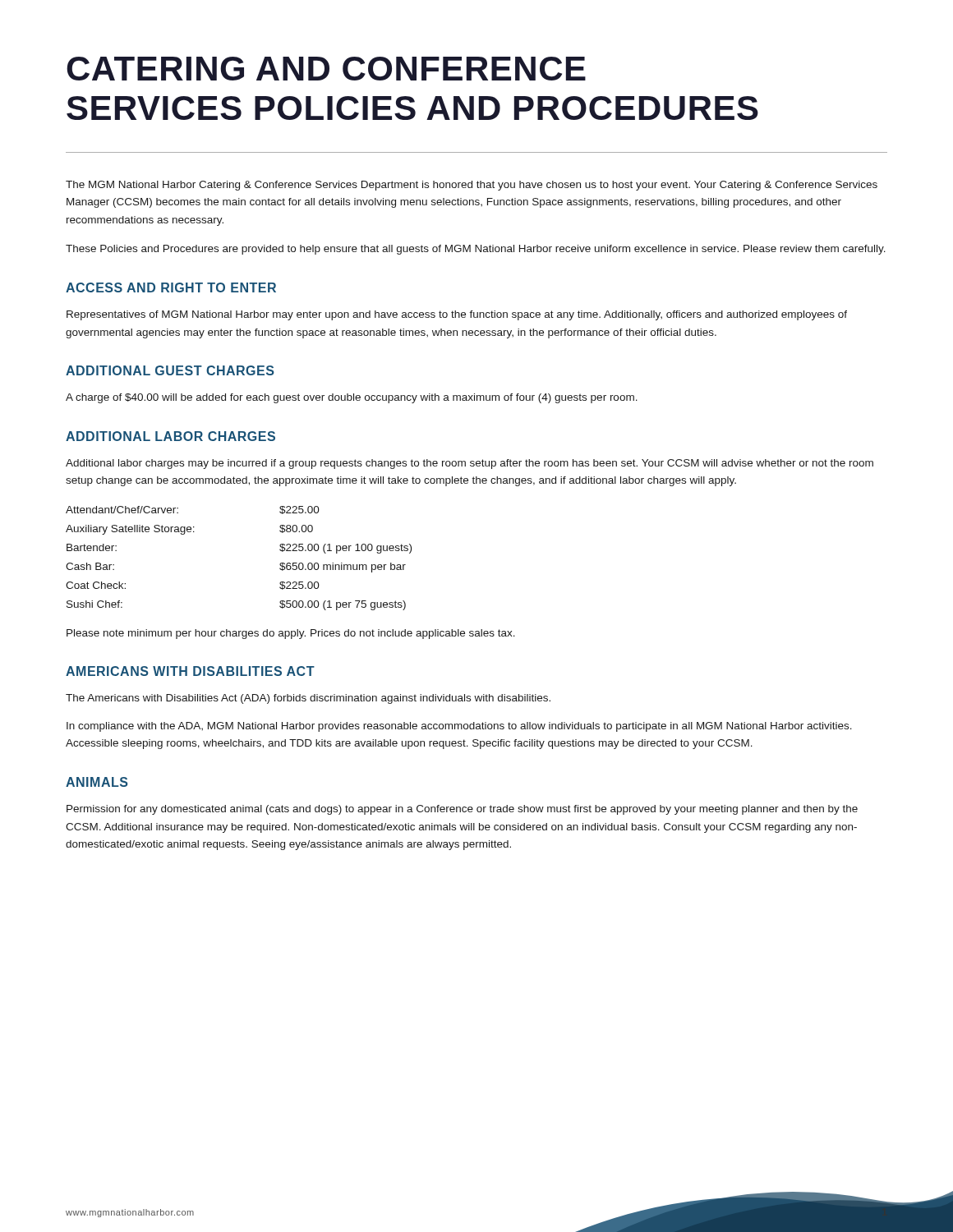The image size is (953, 1232).
Task: Select the text block that says "In compliance with the ADA, MGM National"
Action: pyautogui.click(x=459, y=734)
